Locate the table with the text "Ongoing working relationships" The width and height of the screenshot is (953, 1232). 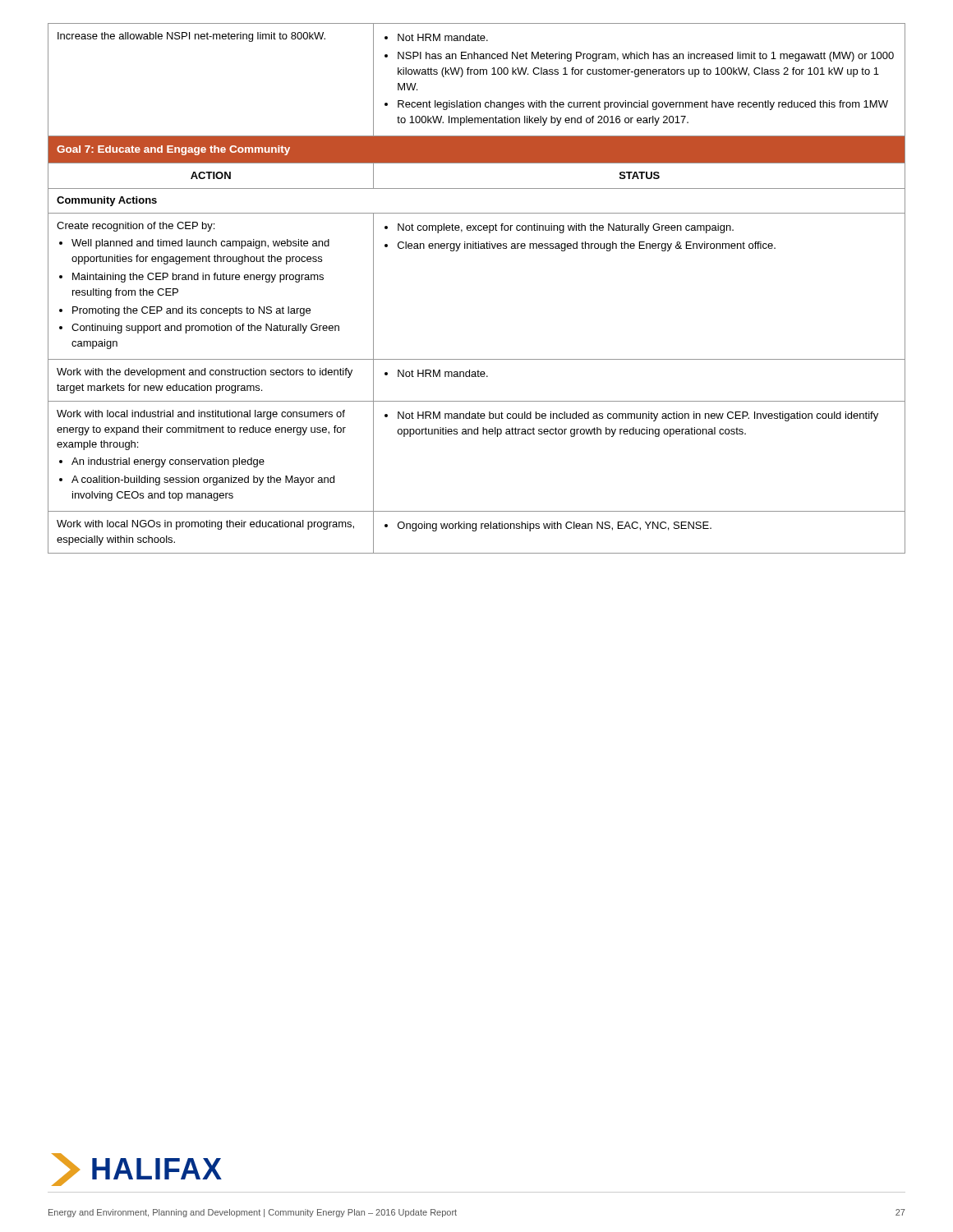pyautogui.click(x=476, y=288)
